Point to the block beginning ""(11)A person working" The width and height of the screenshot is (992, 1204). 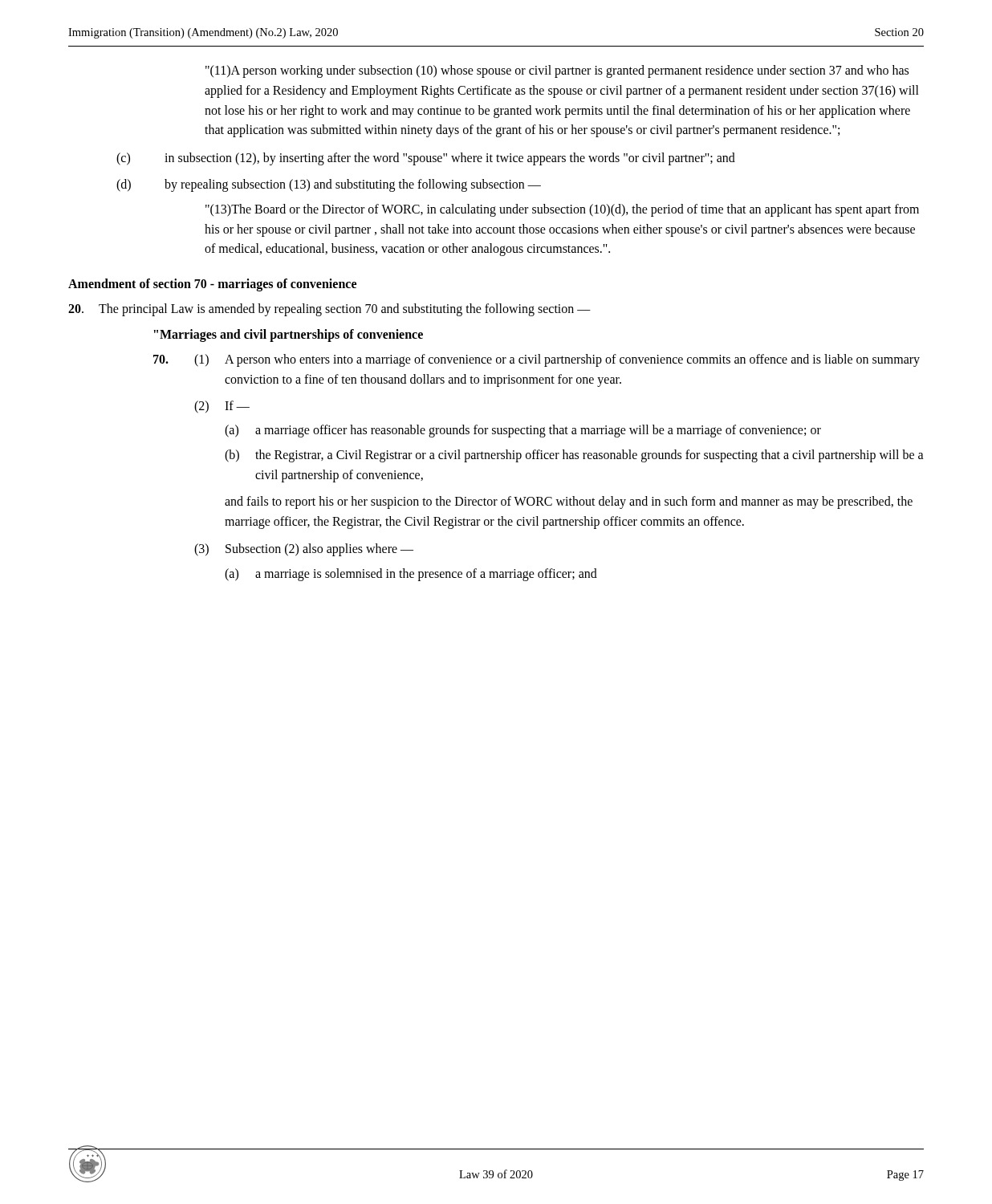pos(564,101)
